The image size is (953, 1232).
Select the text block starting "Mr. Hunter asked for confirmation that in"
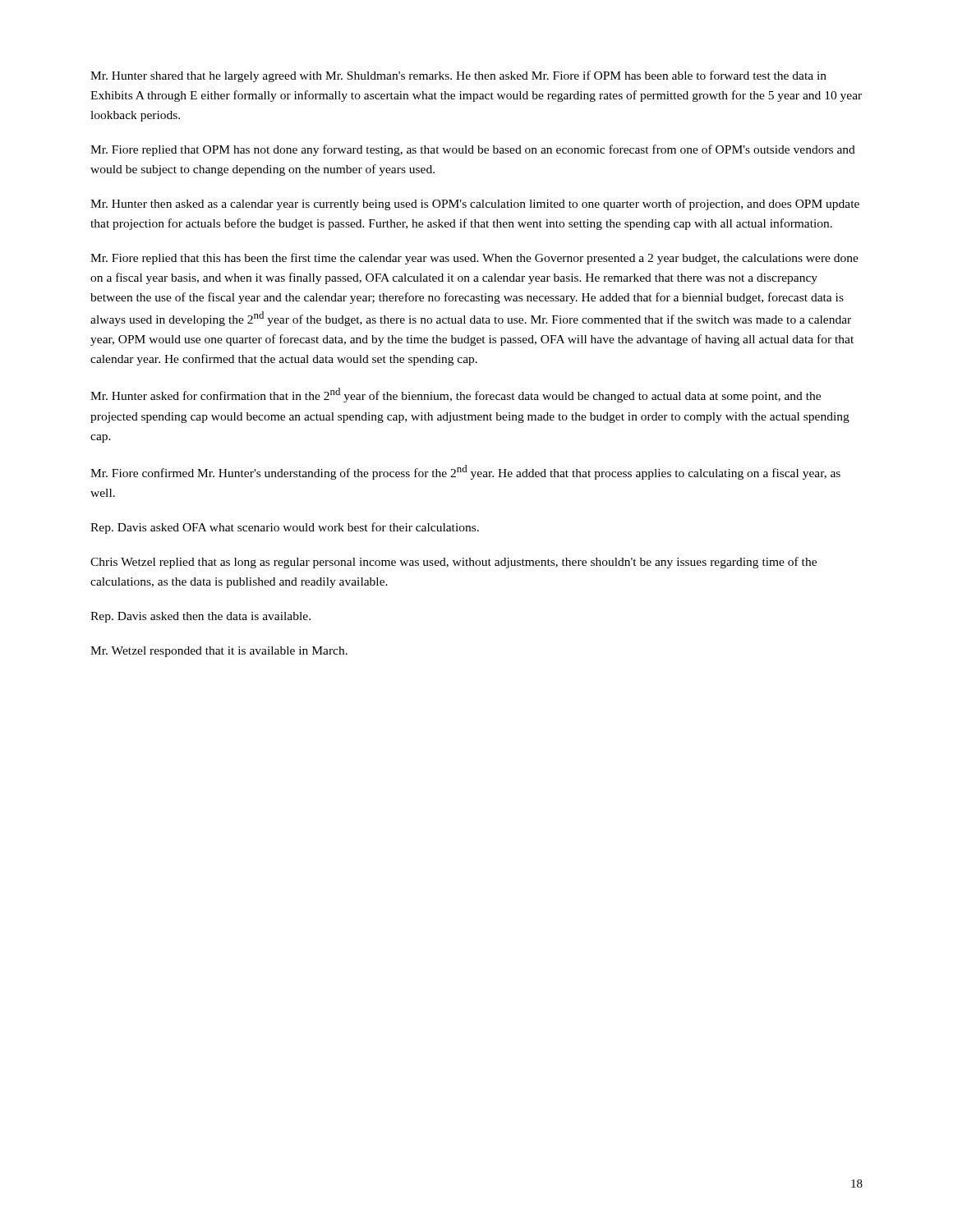(470, 414)
